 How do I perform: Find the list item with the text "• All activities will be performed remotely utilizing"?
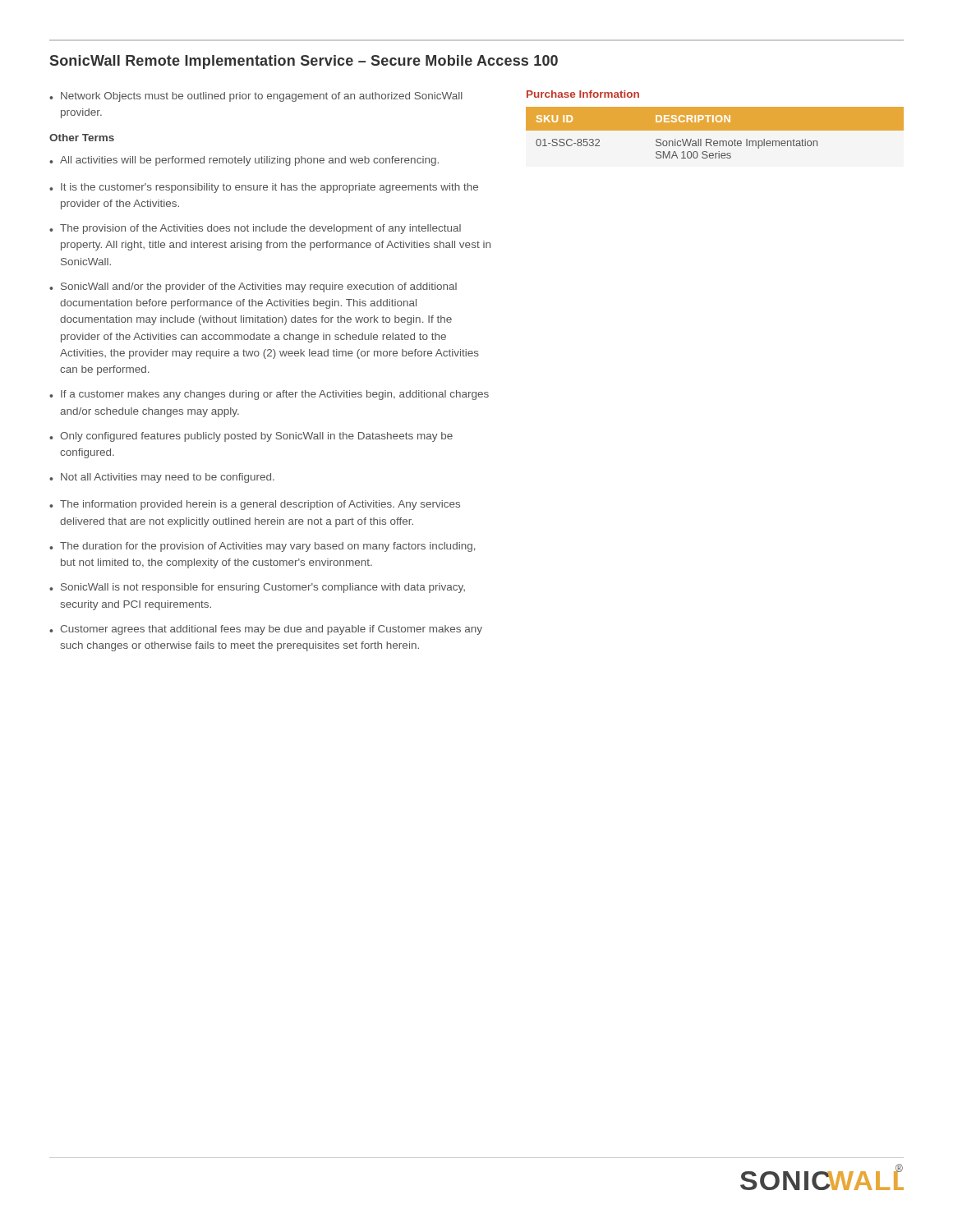coord(244,161)
